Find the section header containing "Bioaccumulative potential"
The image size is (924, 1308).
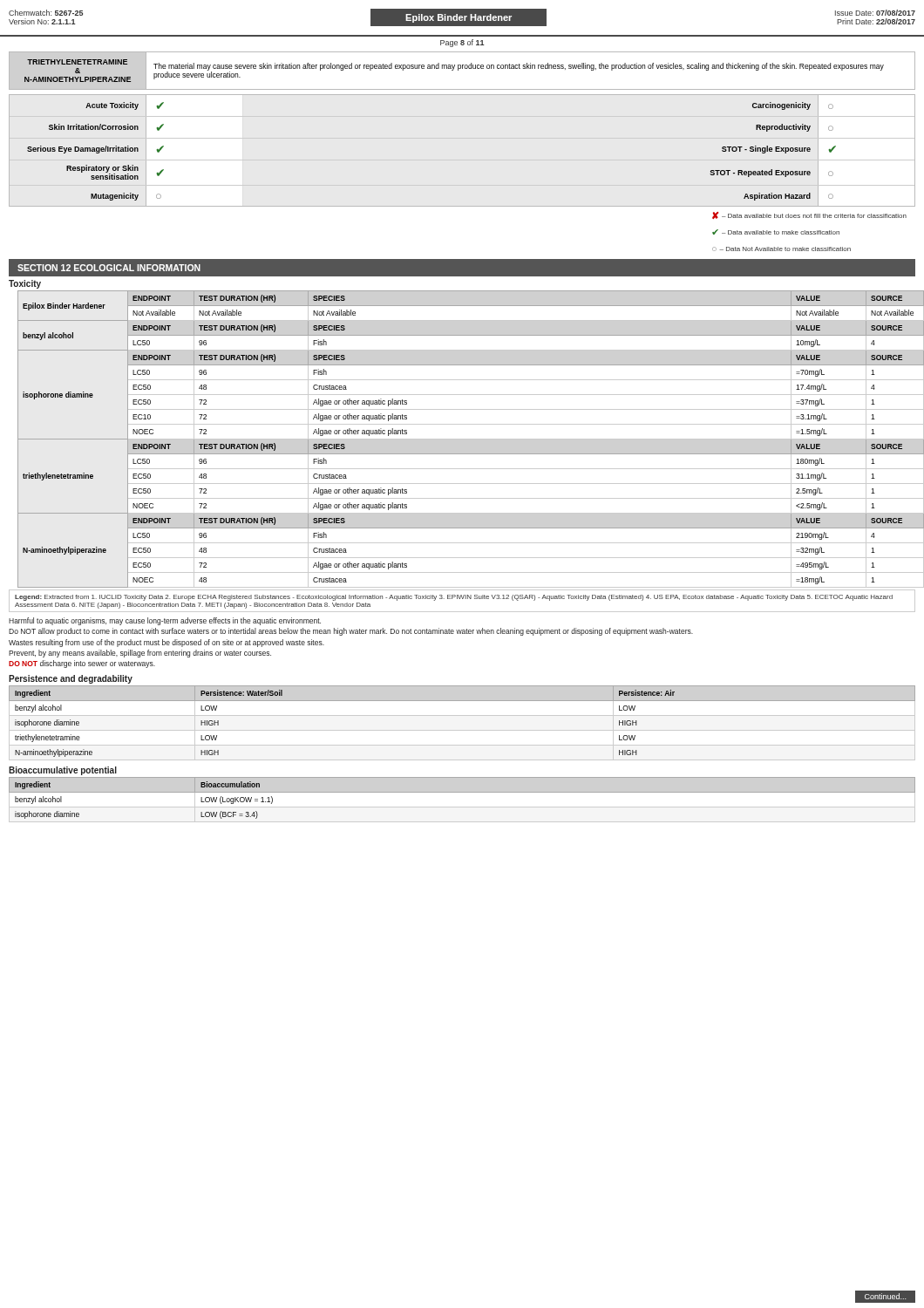63,770
